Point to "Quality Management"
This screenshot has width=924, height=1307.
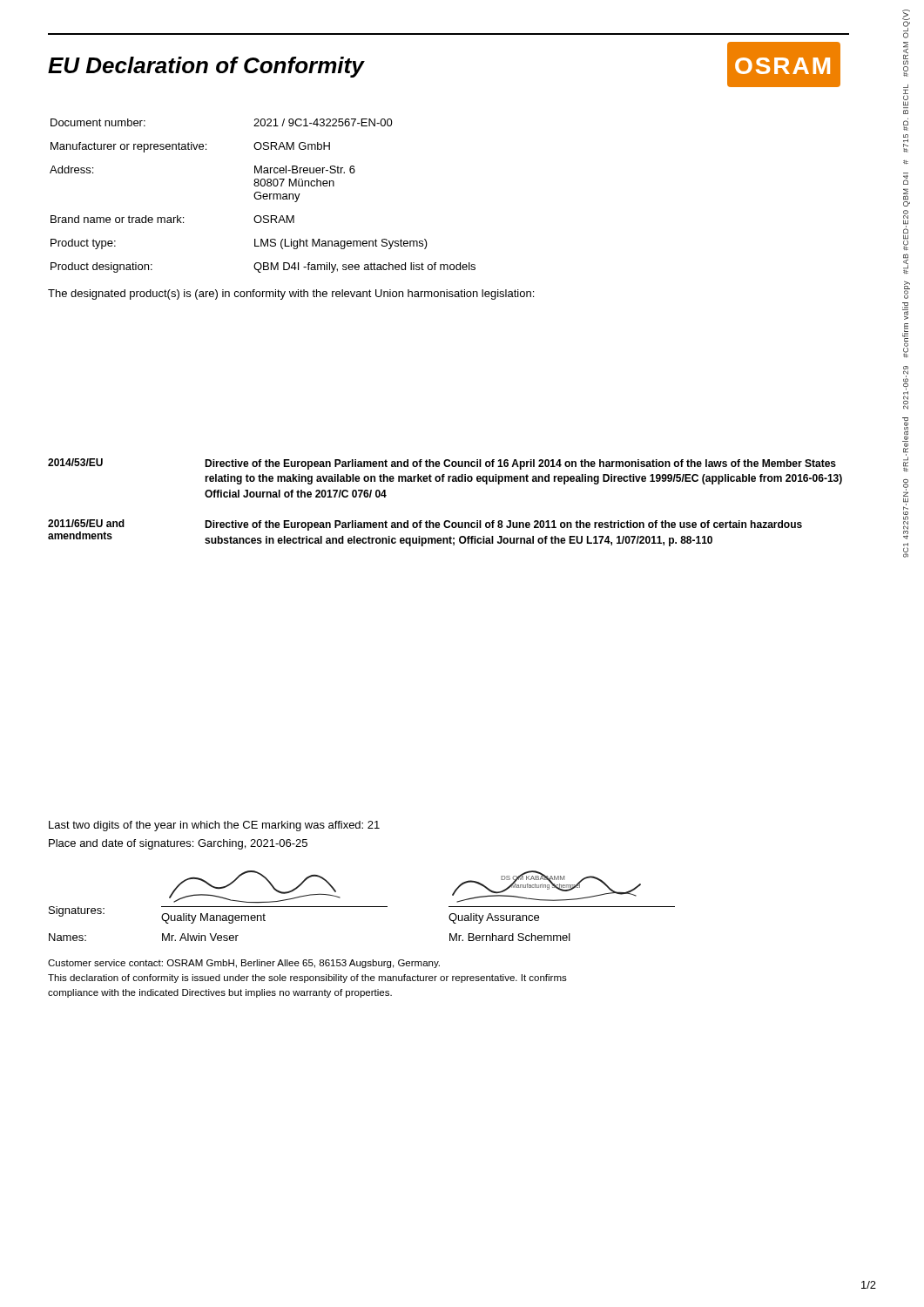[213, 917]
